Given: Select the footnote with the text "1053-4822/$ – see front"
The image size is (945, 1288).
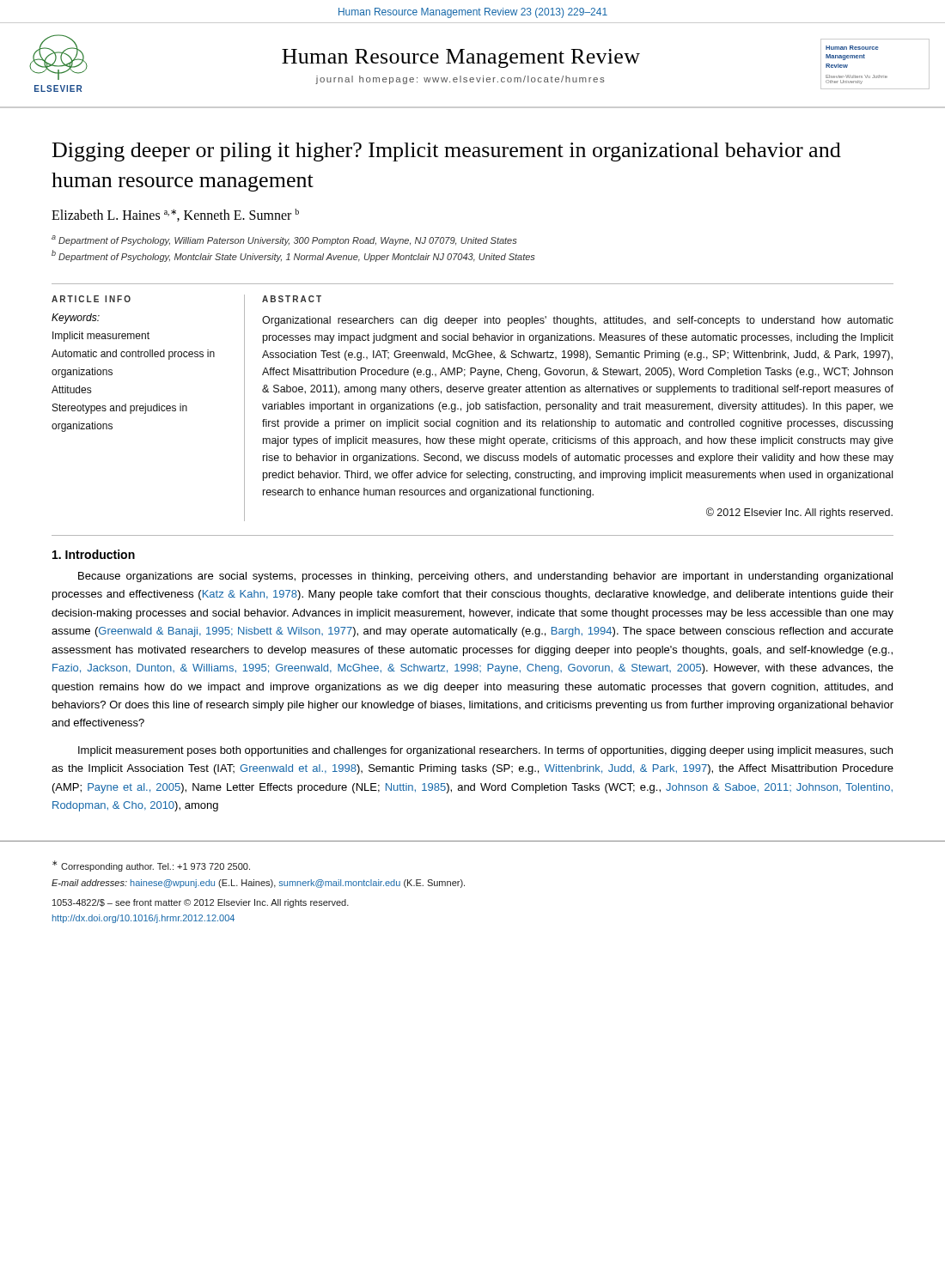Looking at the screenshot, I should coord(201,903).
